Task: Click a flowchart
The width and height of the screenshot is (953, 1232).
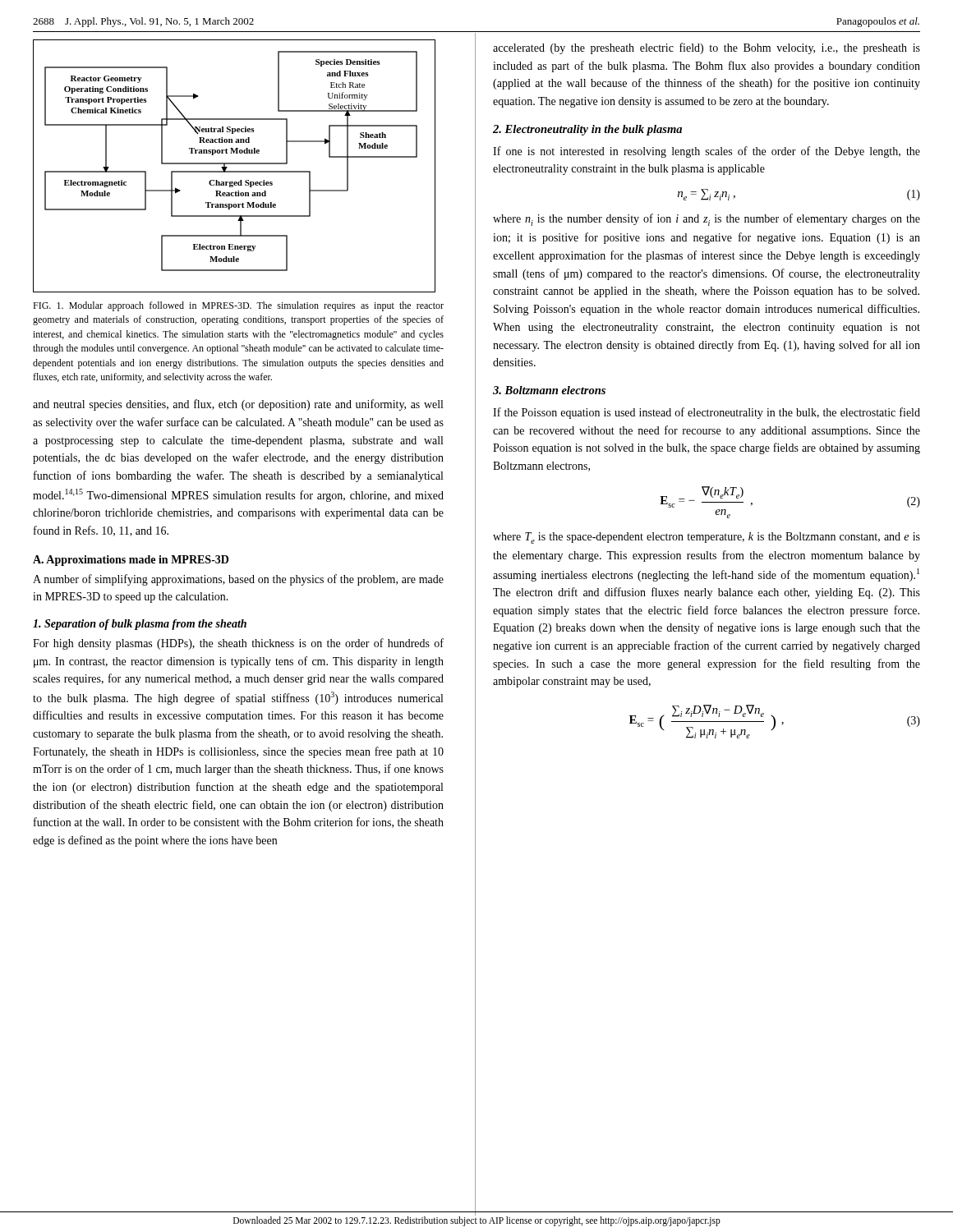Action: [x=234, y=166]
